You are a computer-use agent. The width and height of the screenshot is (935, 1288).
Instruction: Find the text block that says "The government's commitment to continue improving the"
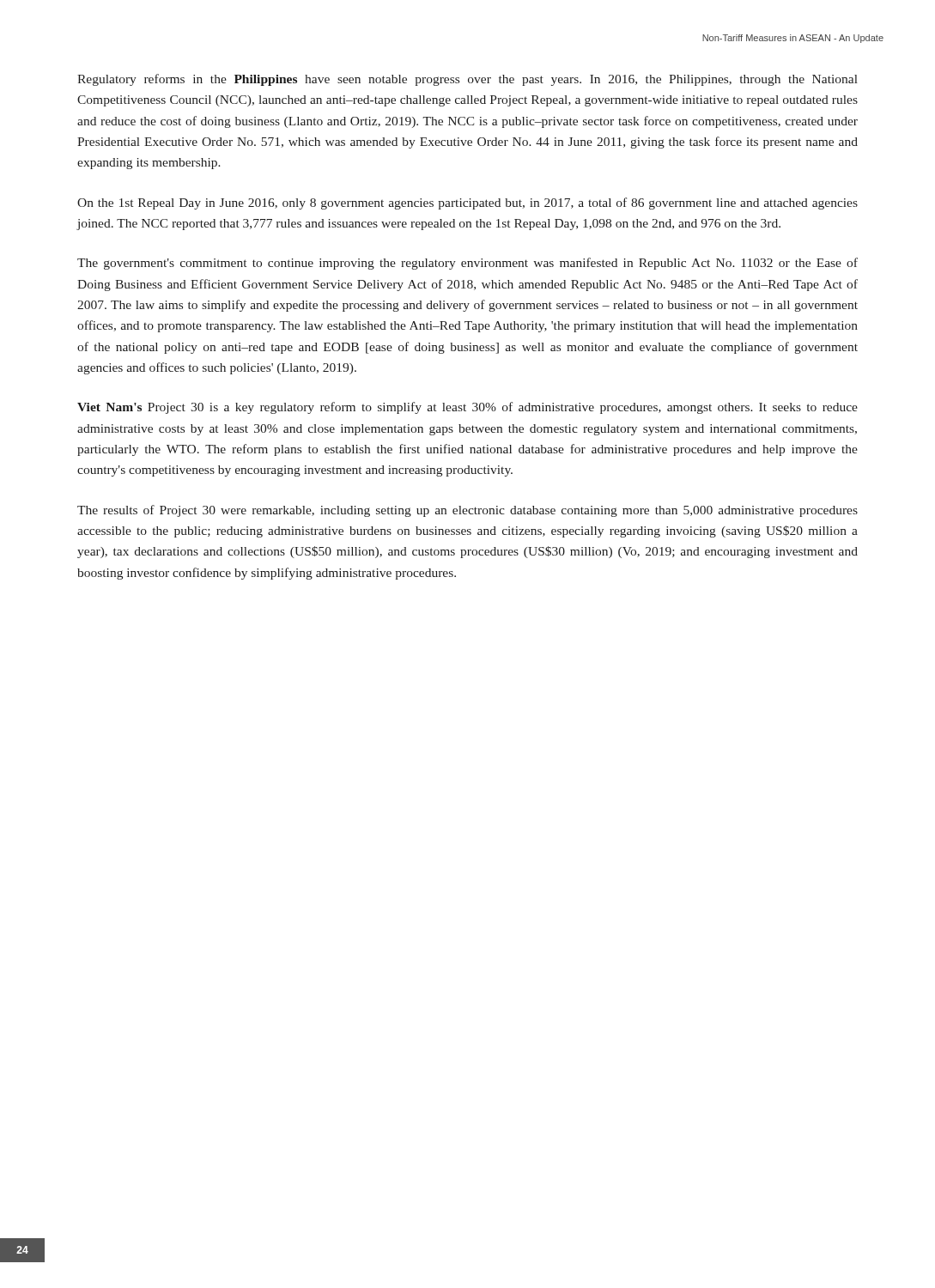click(468, 315)
